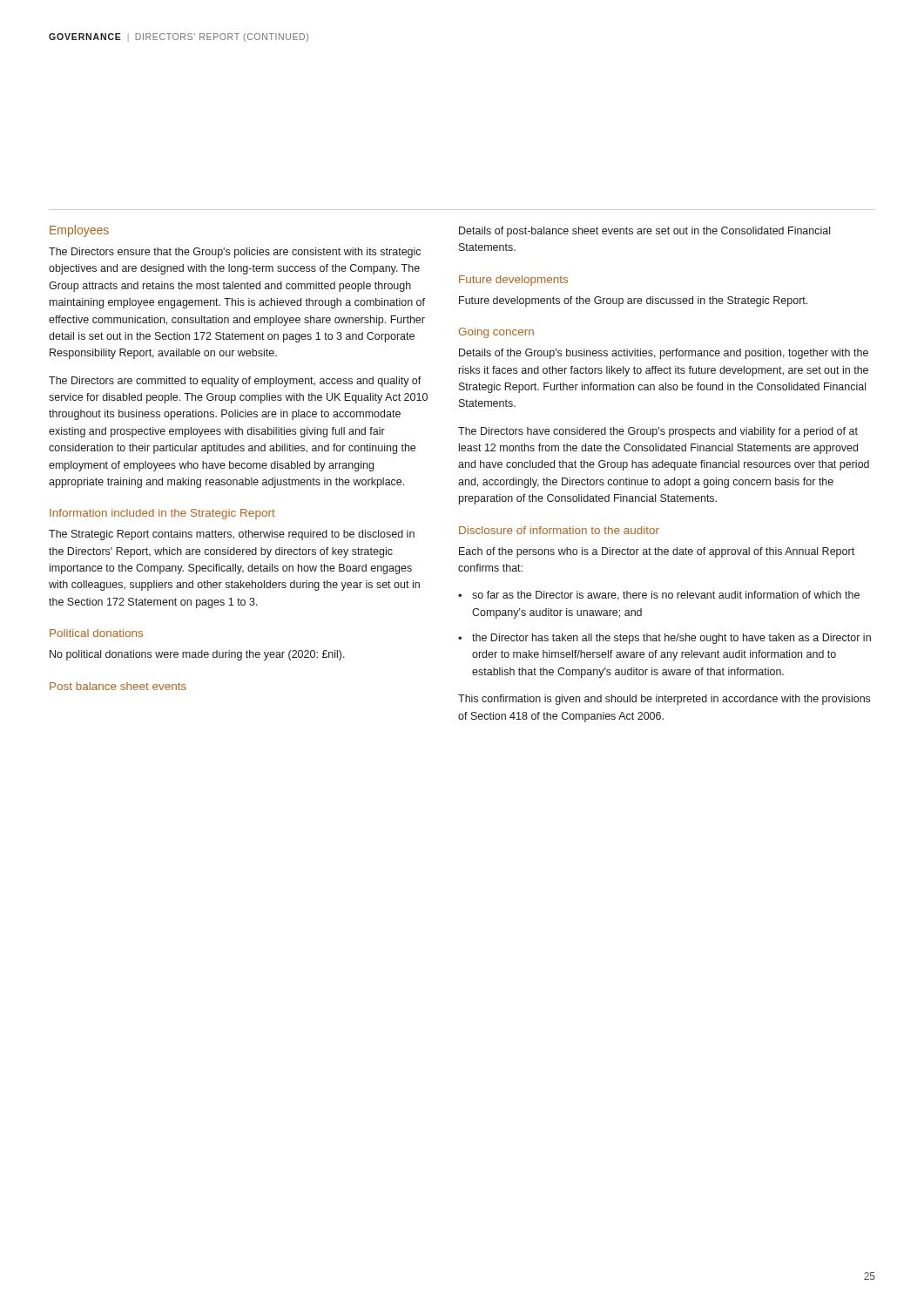924x1307 pixels.
Task: Find the text block starting "Details of the"
Action: tap(667, 426)
